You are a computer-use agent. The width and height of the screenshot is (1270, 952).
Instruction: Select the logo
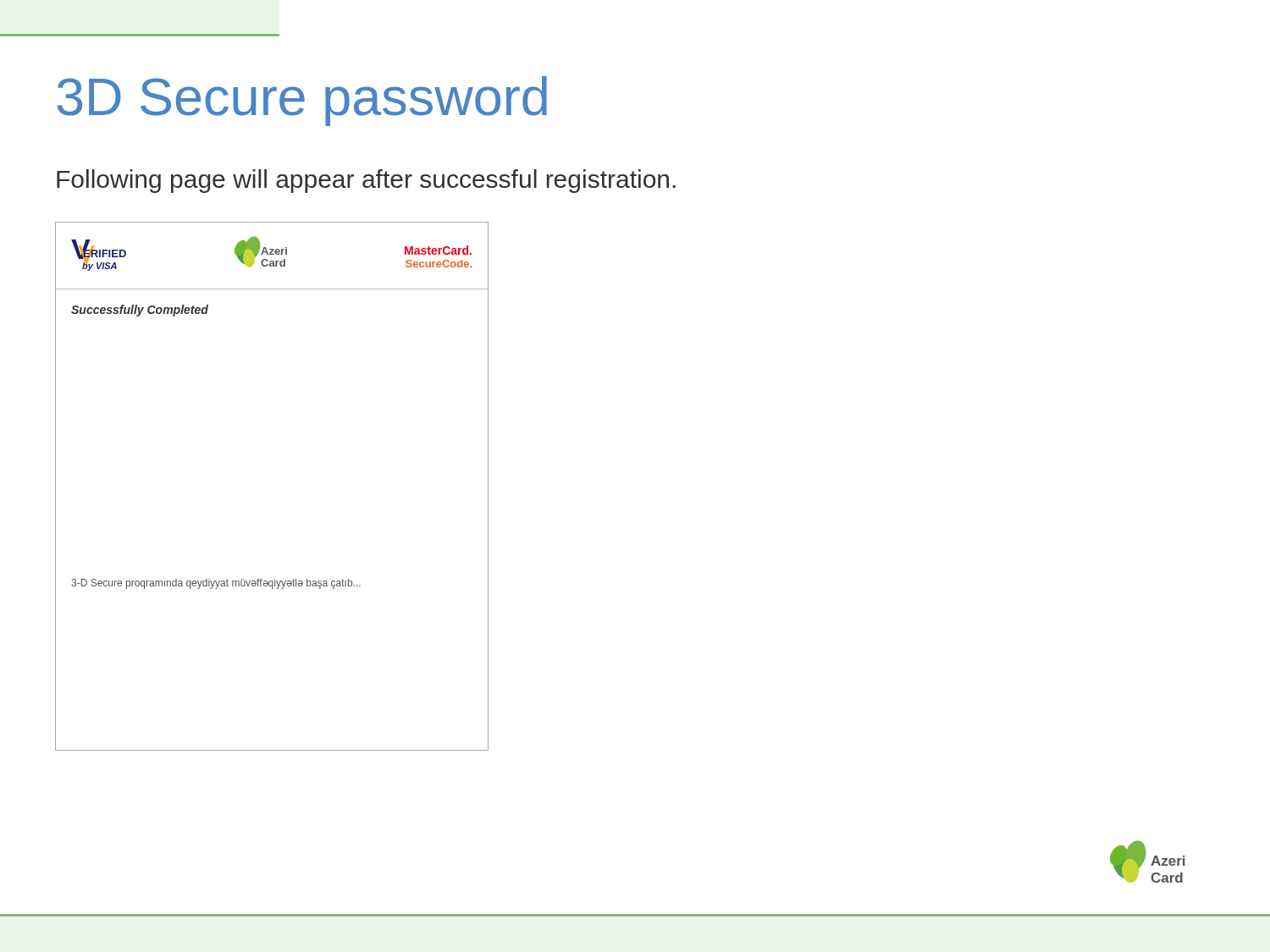[x=1162, y=872]
